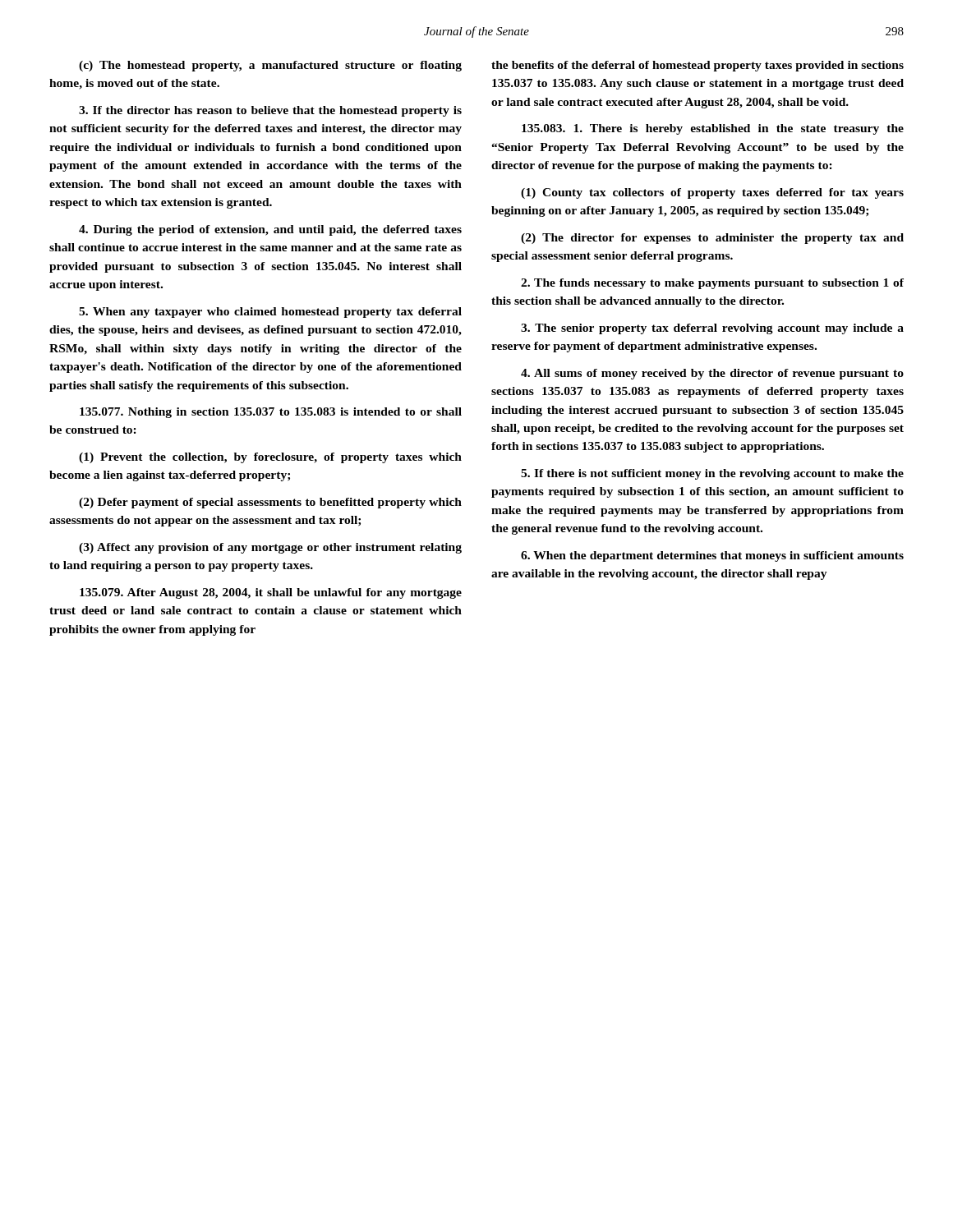The width and height of the screenshot is (953, 1232).
Task: Click on the passage starting "The senior property tax deferral revolving account"
Action: pyautogui.click(x=698, y=336)
